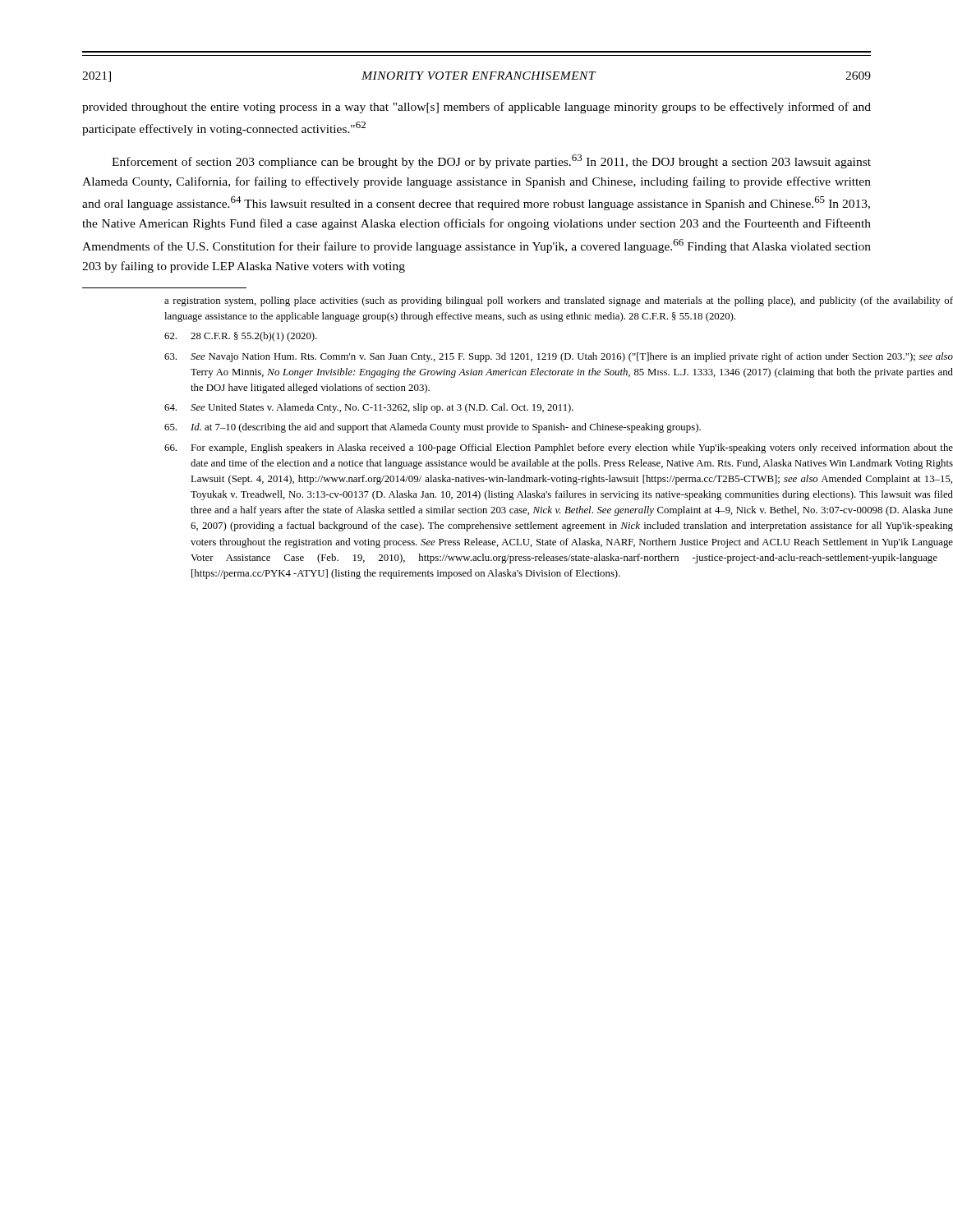This screenshot has width=953, height=1232.
Task: Find the region starting "a registration system, polling"
Action: [x=559, y=308]
